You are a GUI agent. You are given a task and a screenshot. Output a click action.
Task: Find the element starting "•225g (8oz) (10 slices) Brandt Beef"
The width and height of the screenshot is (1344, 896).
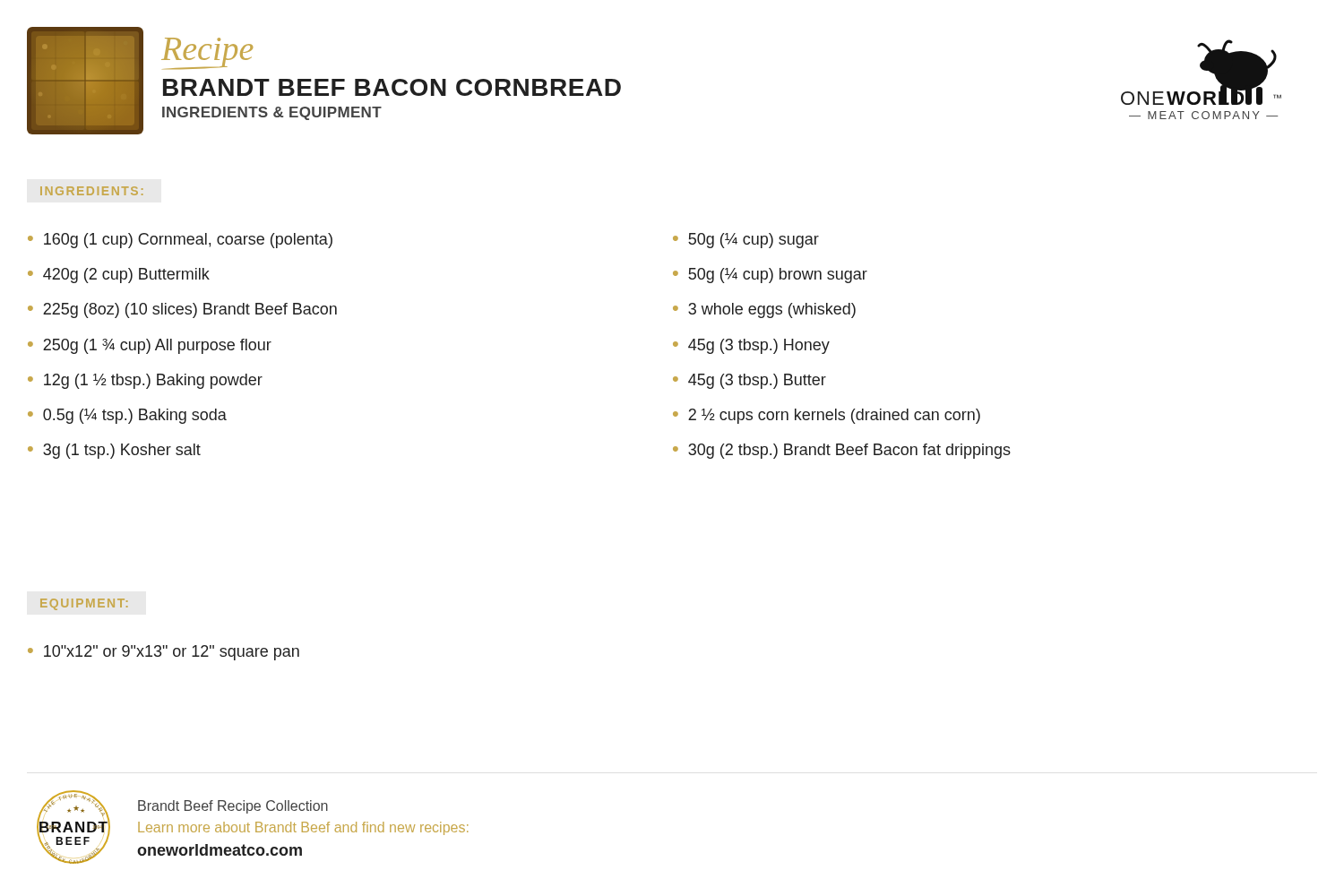[182, 309]
